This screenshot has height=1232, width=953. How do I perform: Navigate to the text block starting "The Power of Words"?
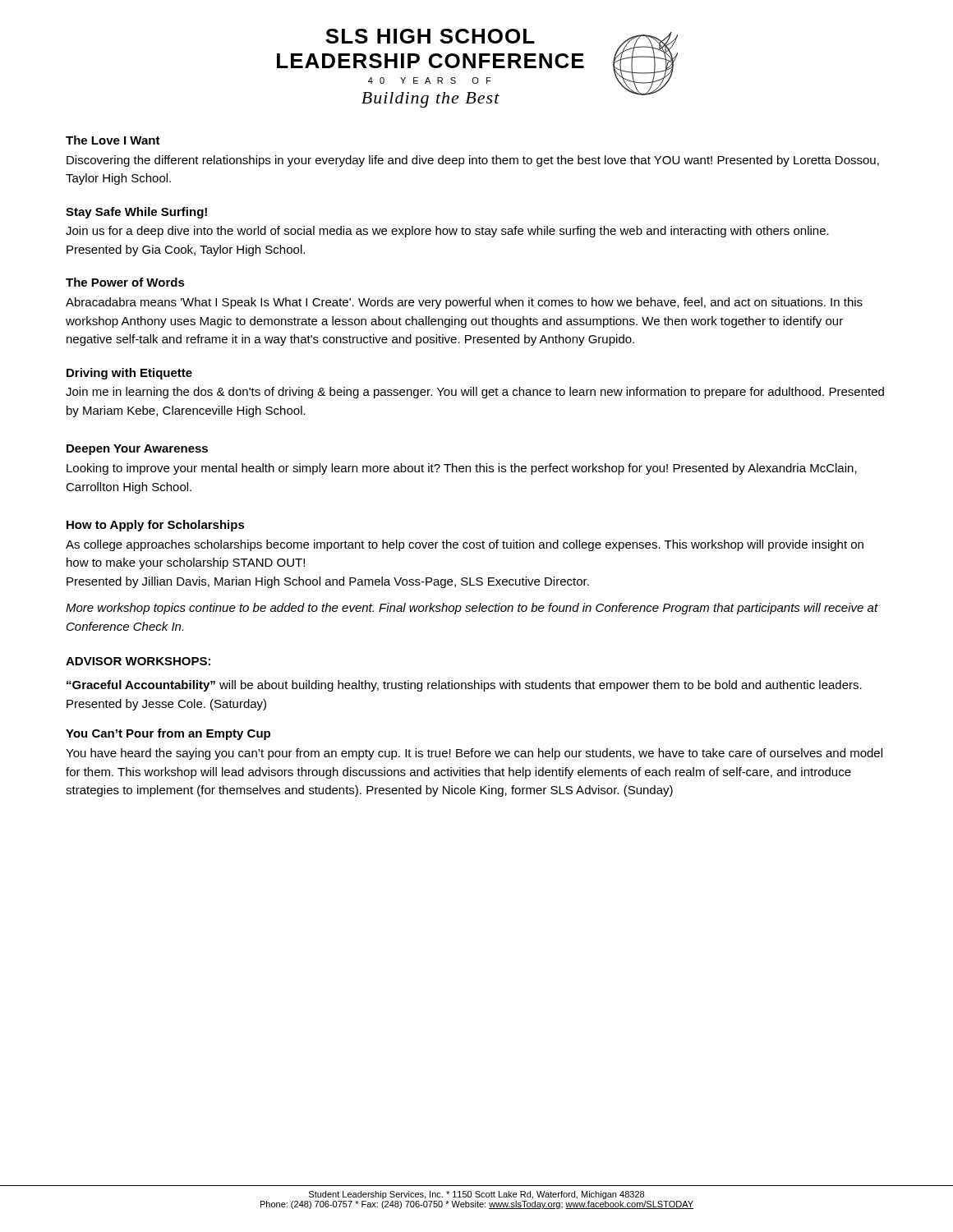pos(125,282)
